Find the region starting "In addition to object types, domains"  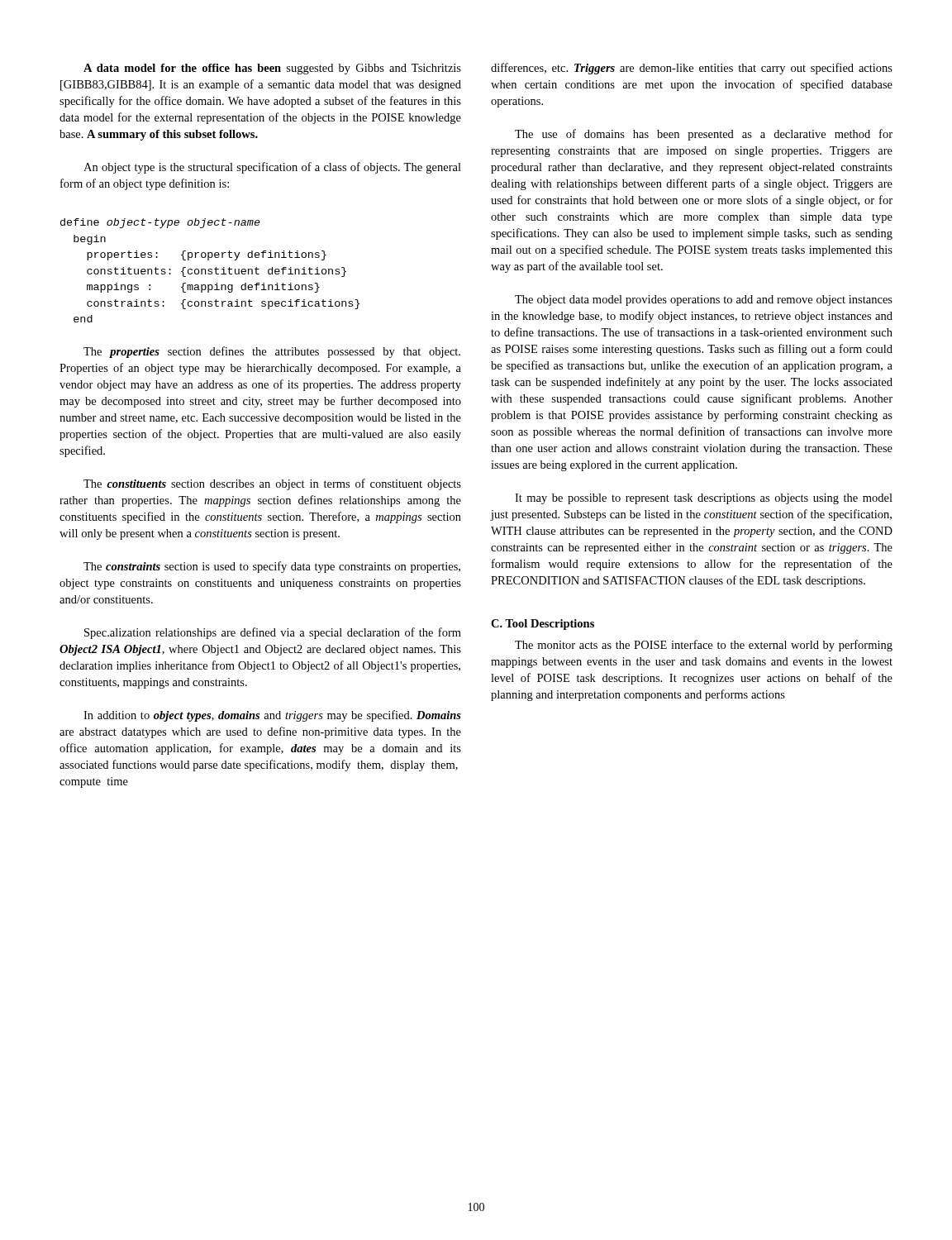[x=260, y=748]
